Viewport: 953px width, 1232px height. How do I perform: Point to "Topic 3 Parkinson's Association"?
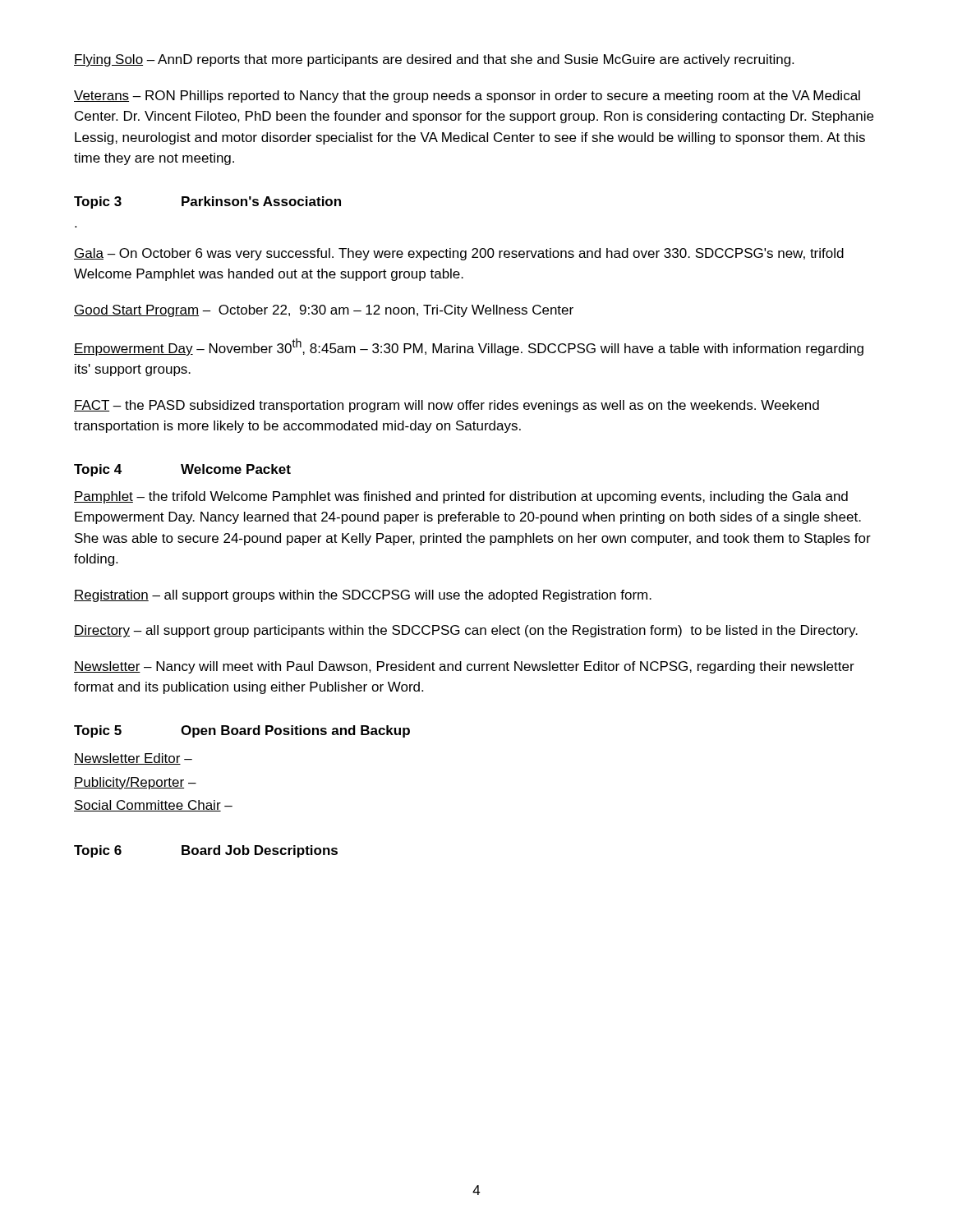[x=208, y=202]
